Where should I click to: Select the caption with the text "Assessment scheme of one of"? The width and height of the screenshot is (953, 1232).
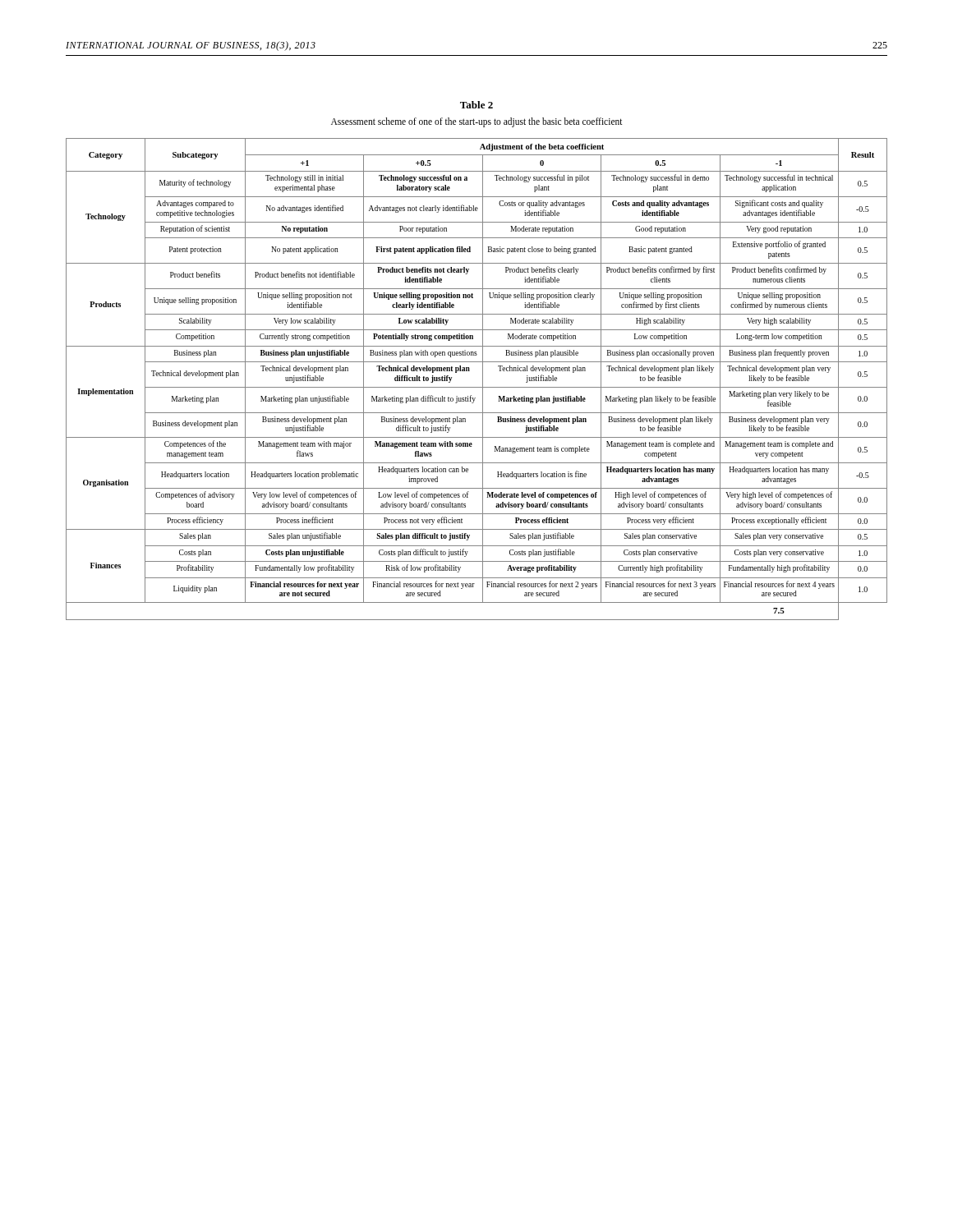(x=476, y=122)
